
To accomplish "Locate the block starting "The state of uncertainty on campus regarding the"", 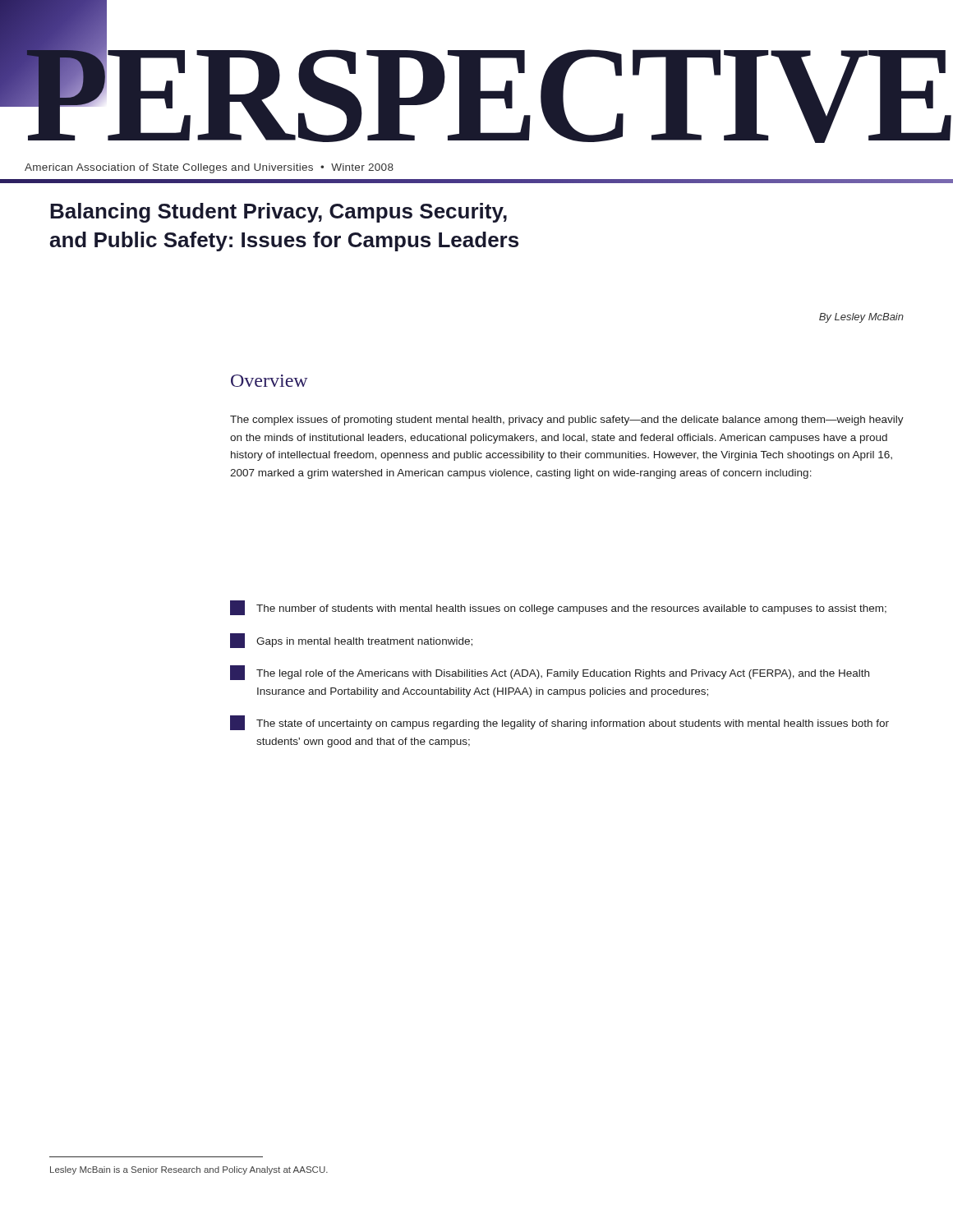I will (567, 733).
